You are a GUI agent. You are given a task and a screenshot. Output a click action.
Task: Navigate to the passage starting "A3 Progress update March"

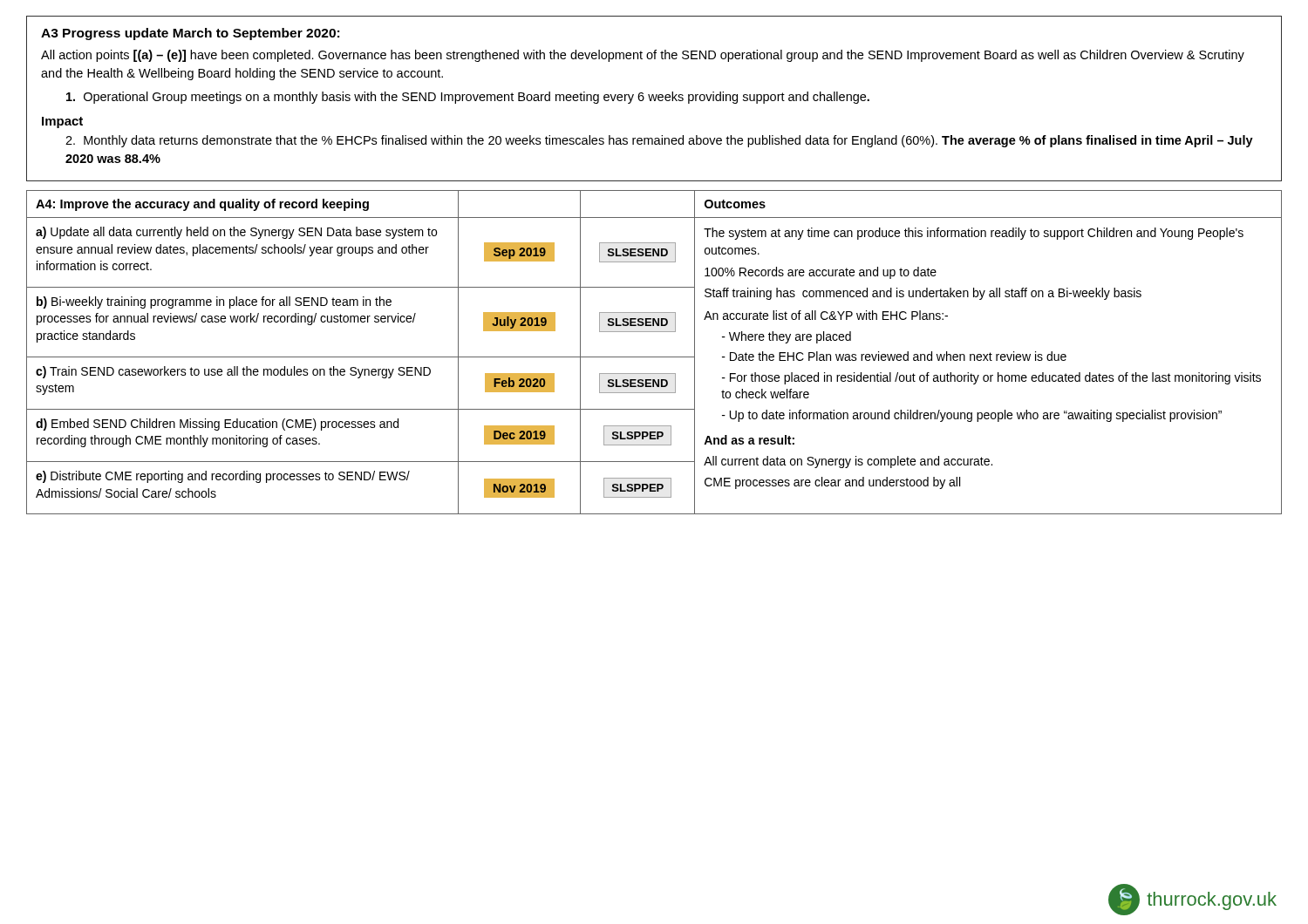click(x=654, y=97)
